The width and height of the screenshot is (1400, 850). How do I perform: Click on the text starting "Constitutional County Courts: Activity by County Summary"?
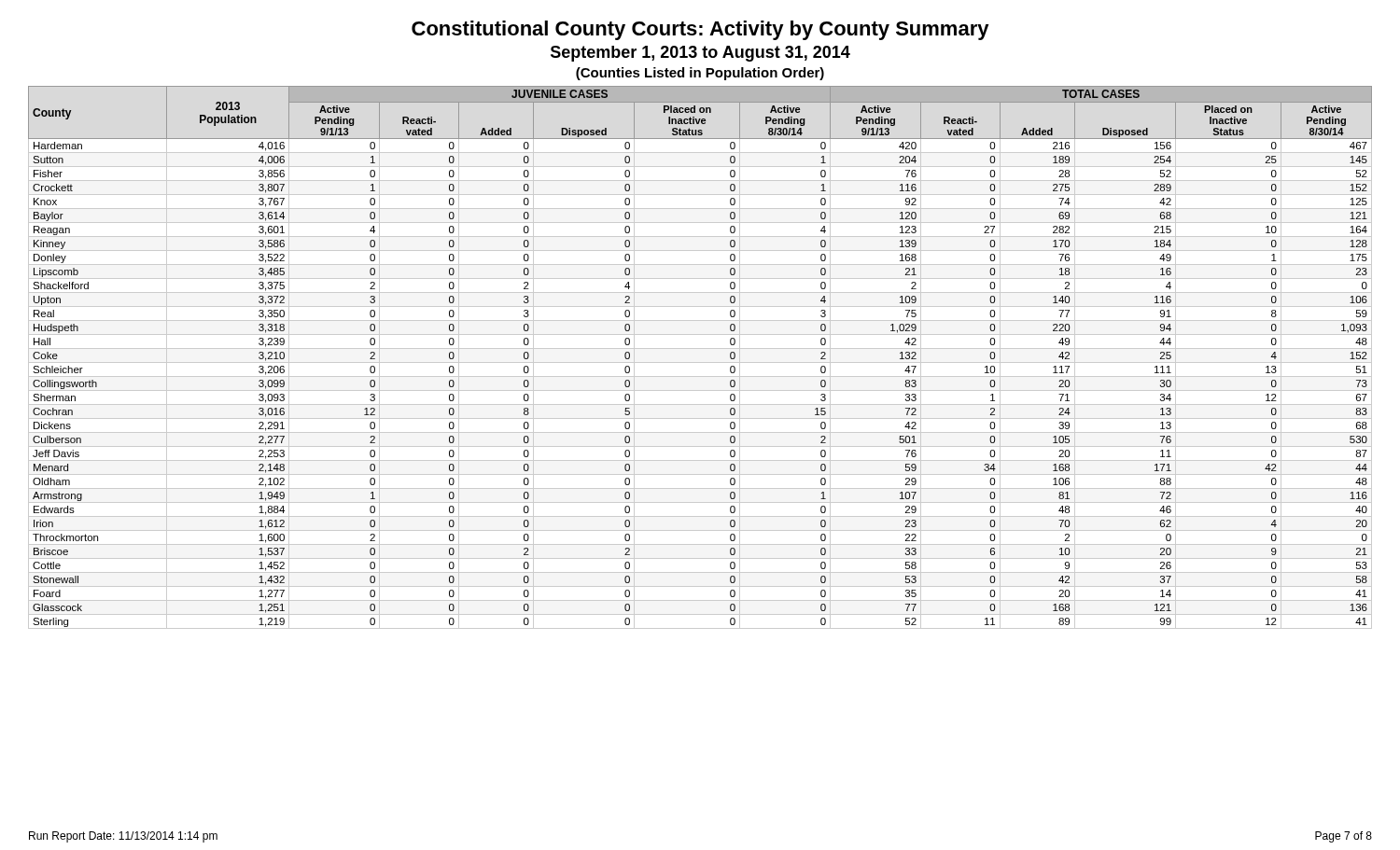[x=700, y=49]
